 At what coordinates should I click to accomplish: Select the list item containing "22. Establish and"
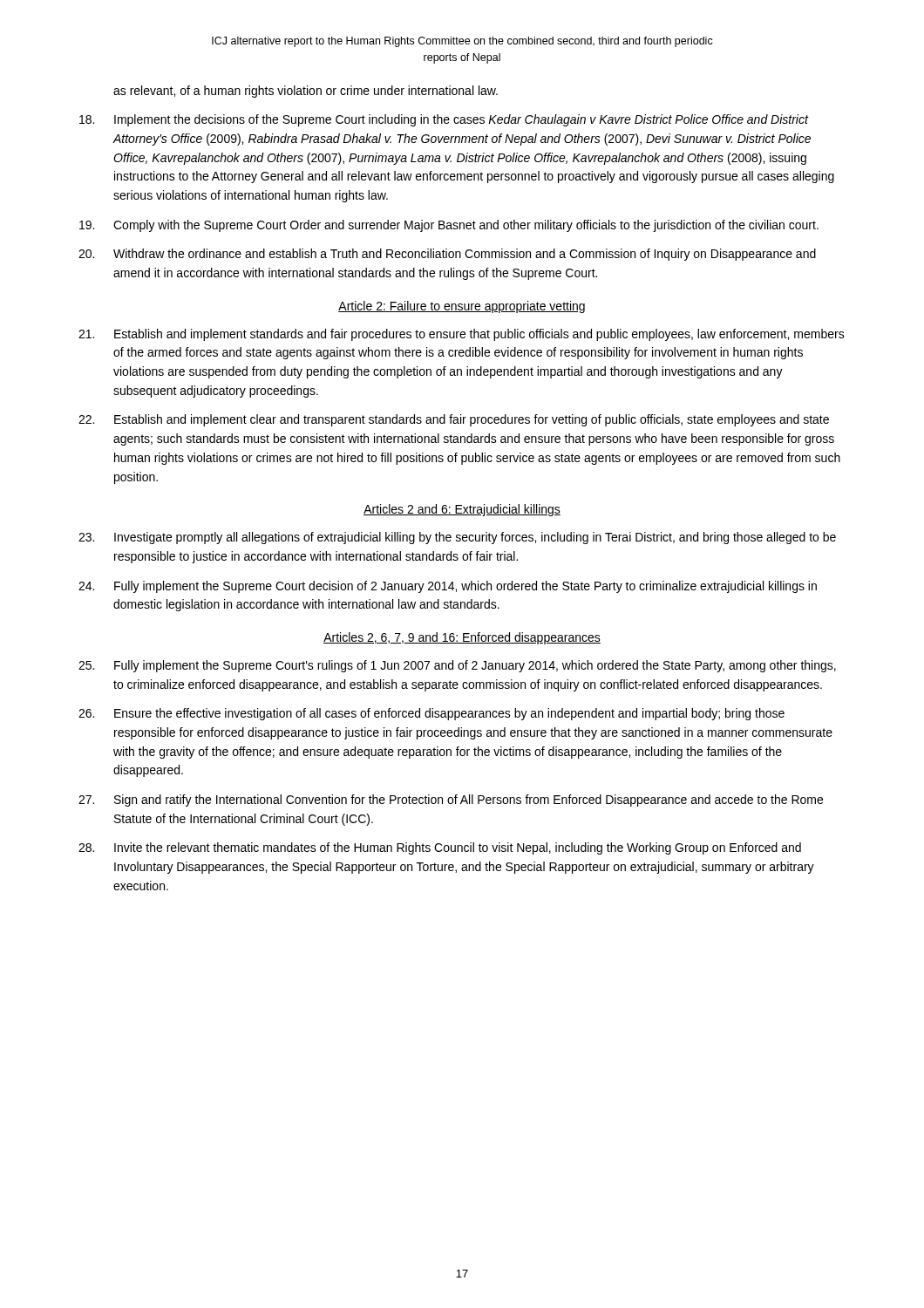462,449
